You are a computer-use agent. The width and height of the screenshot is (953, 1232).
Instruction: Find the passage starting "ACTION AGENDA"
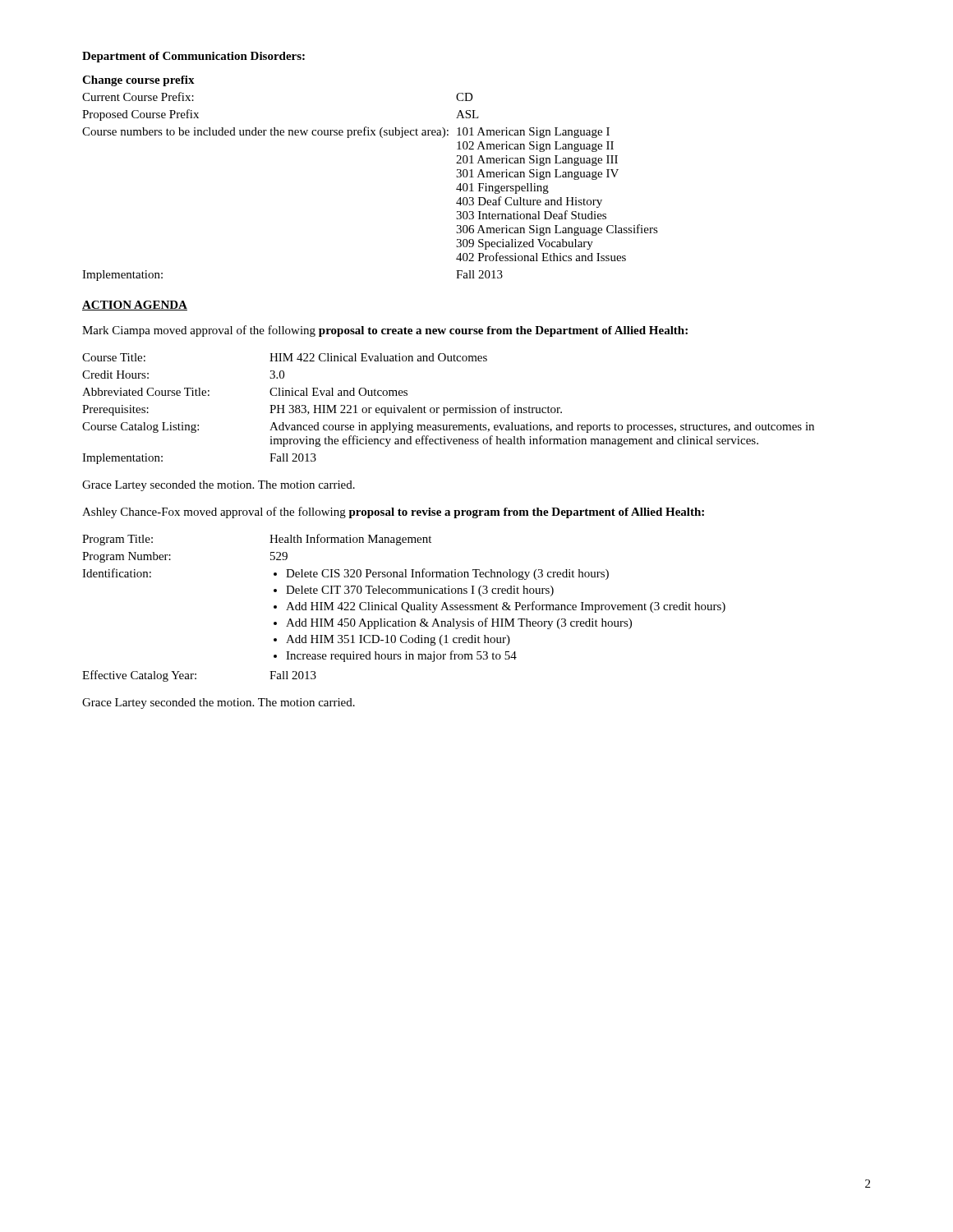tap(135, 305)
